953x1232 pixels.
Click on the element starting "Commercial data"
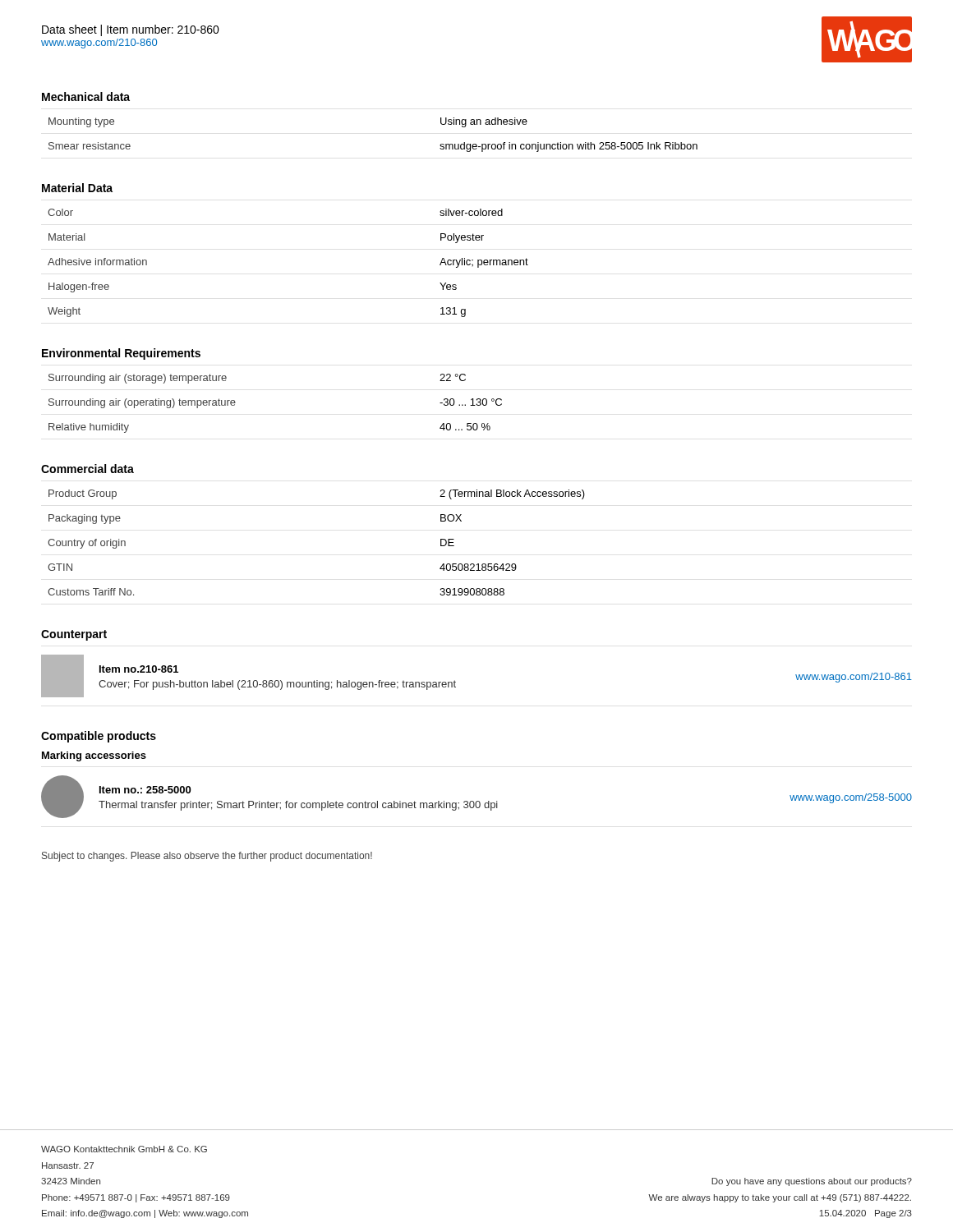(x=87, y=469)
